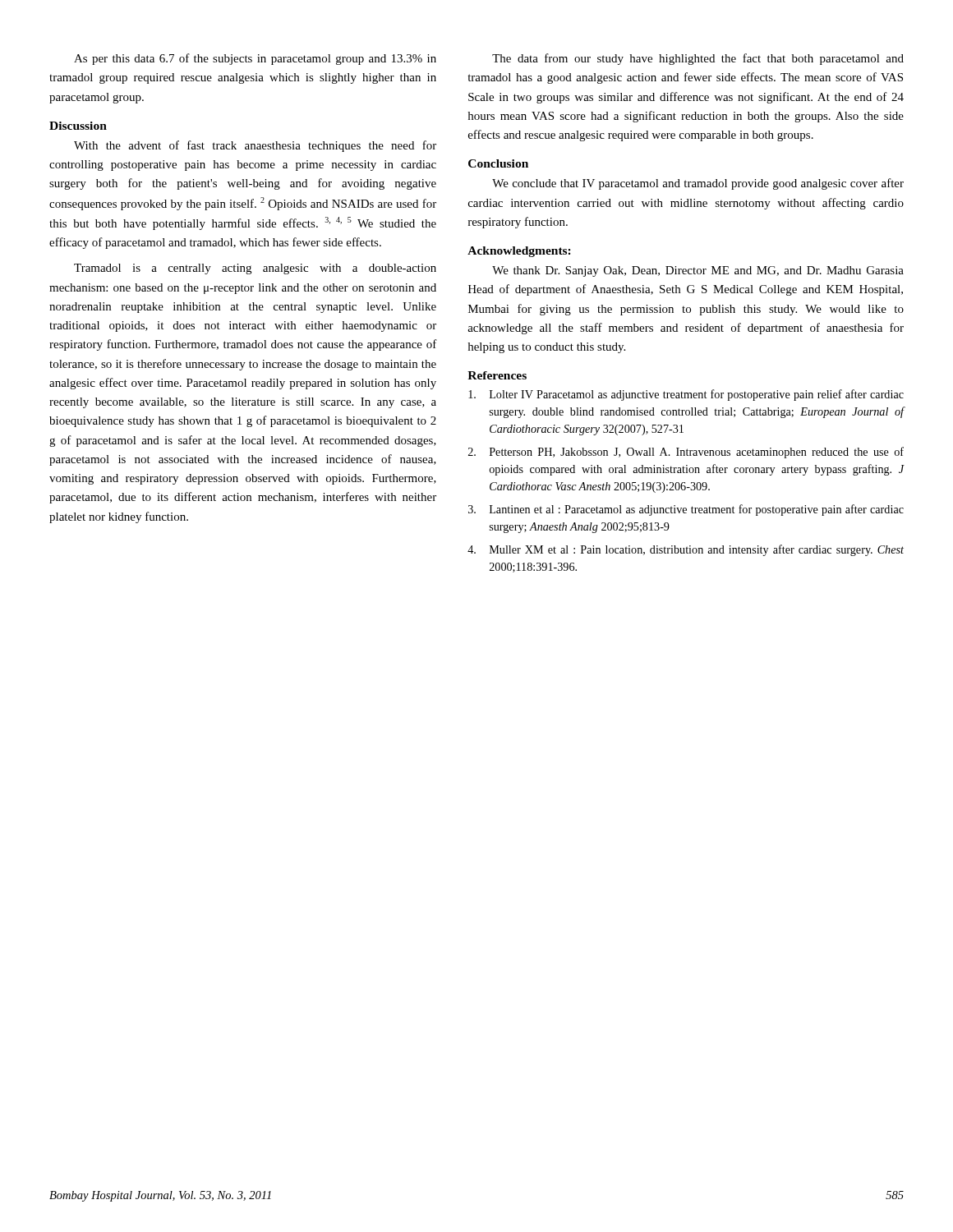Locate the text starting "With the advent of fast track anaesthesia techniques"
This screenshot has height=1232, width=953.
click(243, 194)
